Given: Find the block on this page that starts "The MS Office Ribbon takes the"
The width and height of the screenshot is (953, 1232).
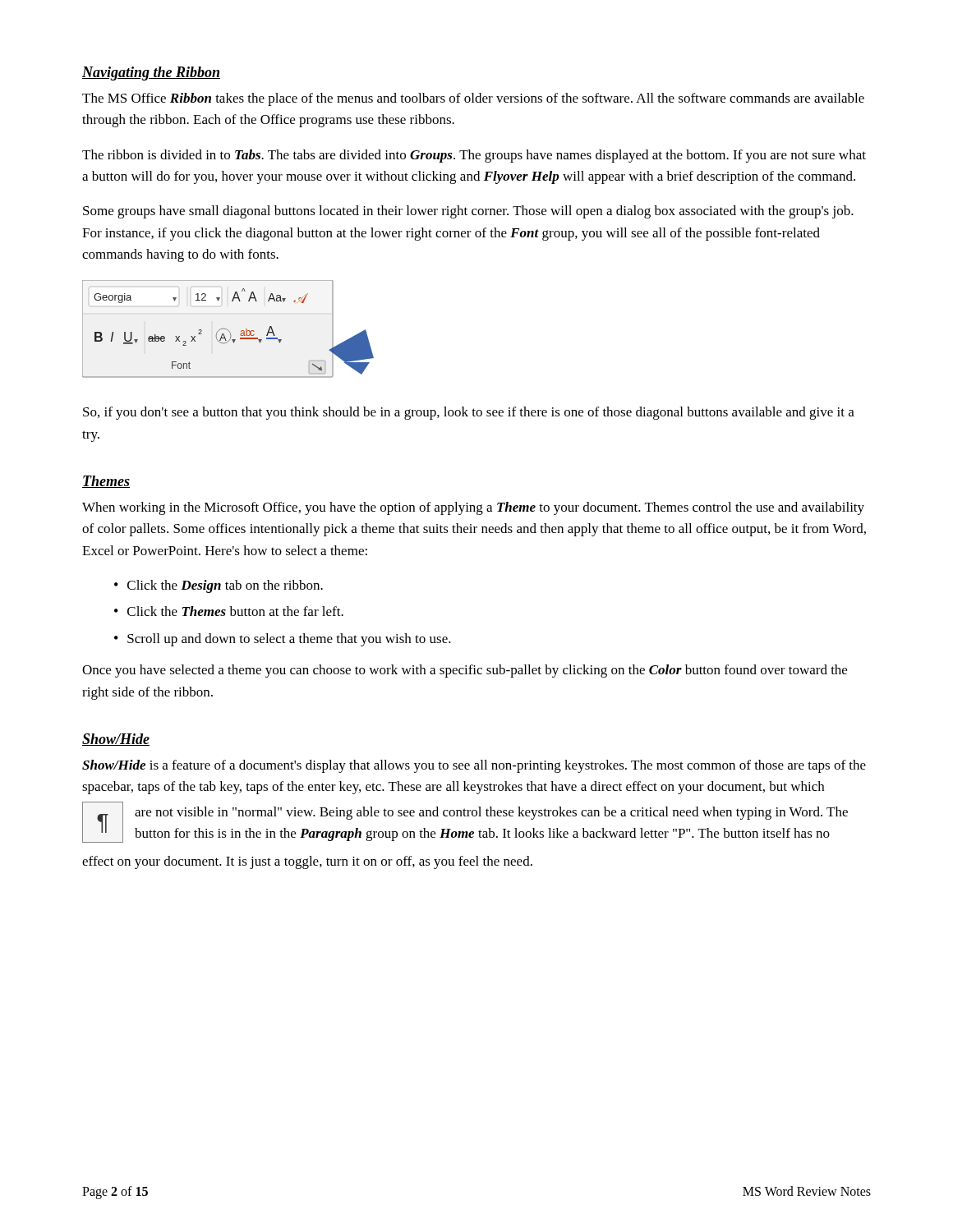Looking at the screenshot, I should tap(473, 109).
